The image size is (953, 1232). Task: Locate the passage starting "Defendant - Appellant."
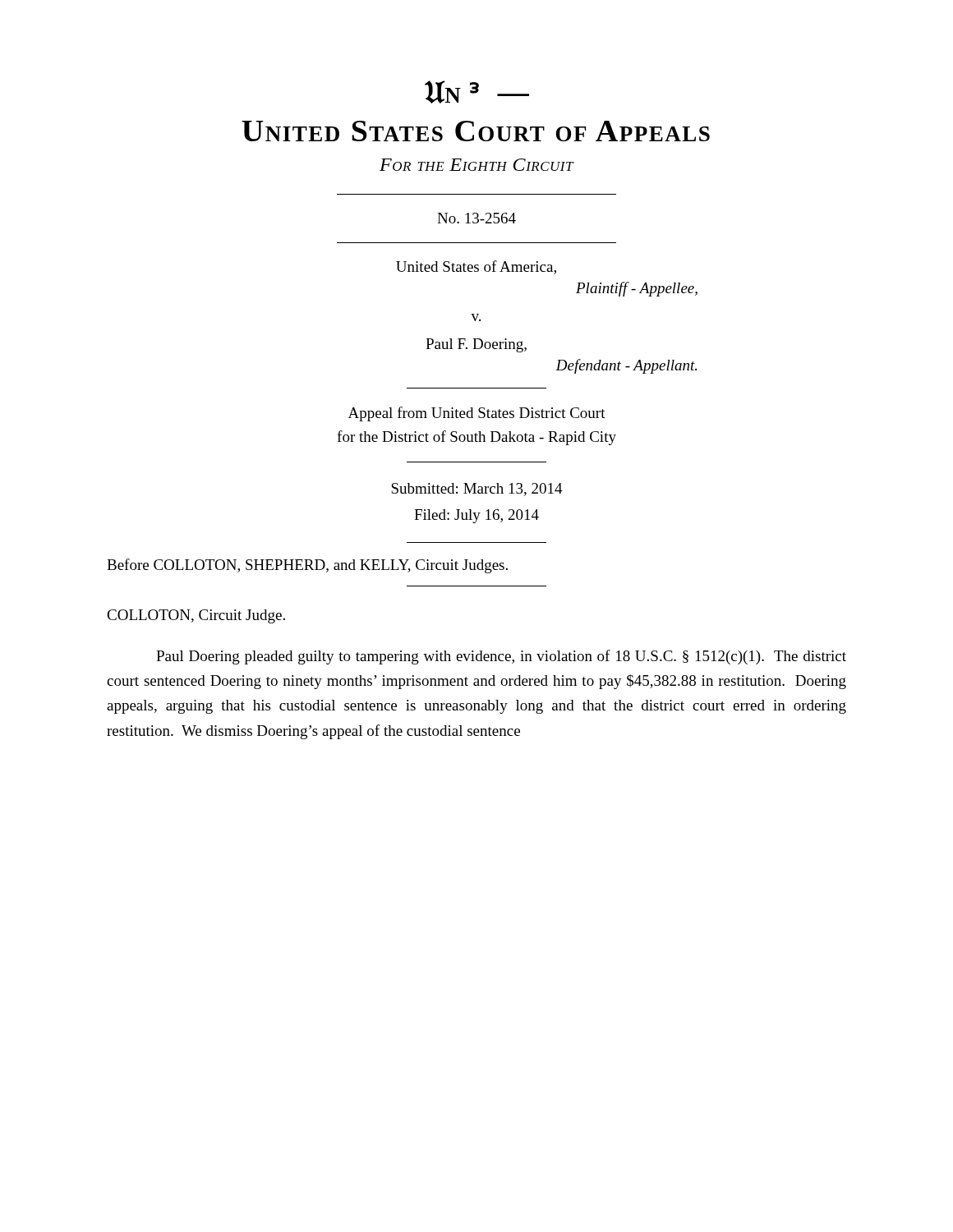[627, 365]
